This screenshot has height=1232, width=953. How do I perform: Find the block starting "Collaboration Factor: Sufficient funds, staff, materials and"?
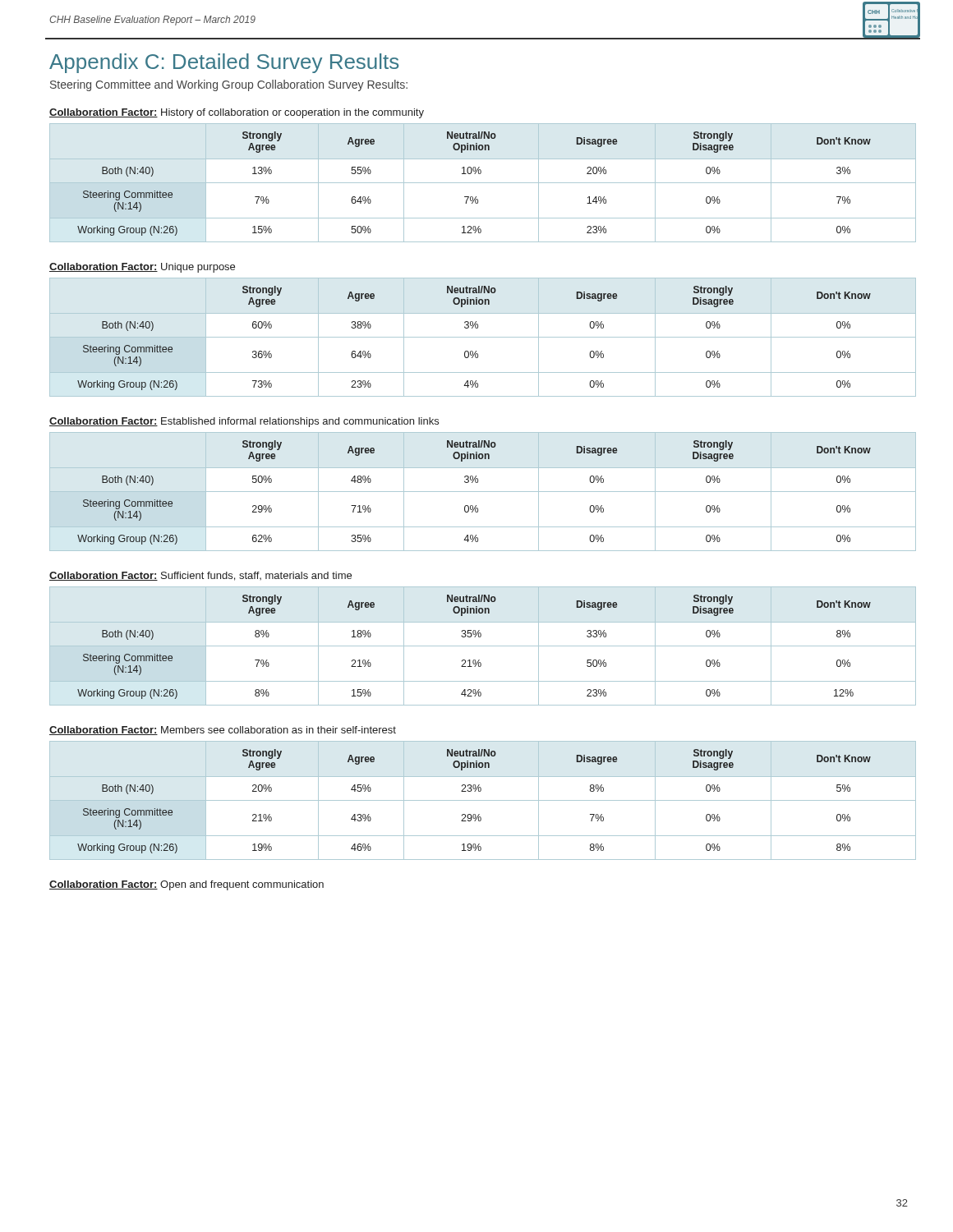pyautogui.click(x=483, y=575)
